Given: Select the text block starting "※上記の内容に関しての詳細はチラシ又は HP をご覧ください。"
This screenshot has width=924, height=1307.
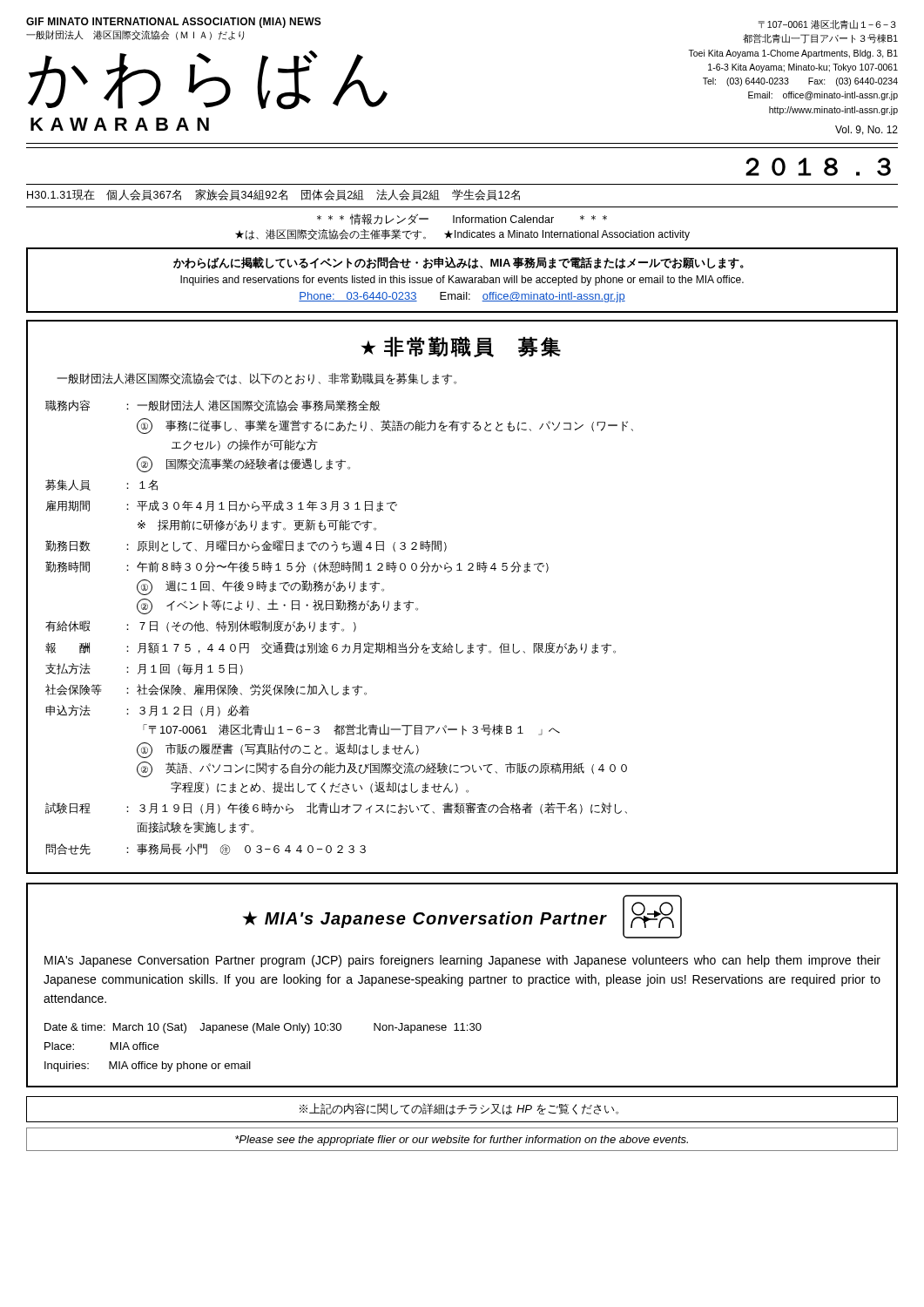Looking at the screenshot, I should 462,1109.
